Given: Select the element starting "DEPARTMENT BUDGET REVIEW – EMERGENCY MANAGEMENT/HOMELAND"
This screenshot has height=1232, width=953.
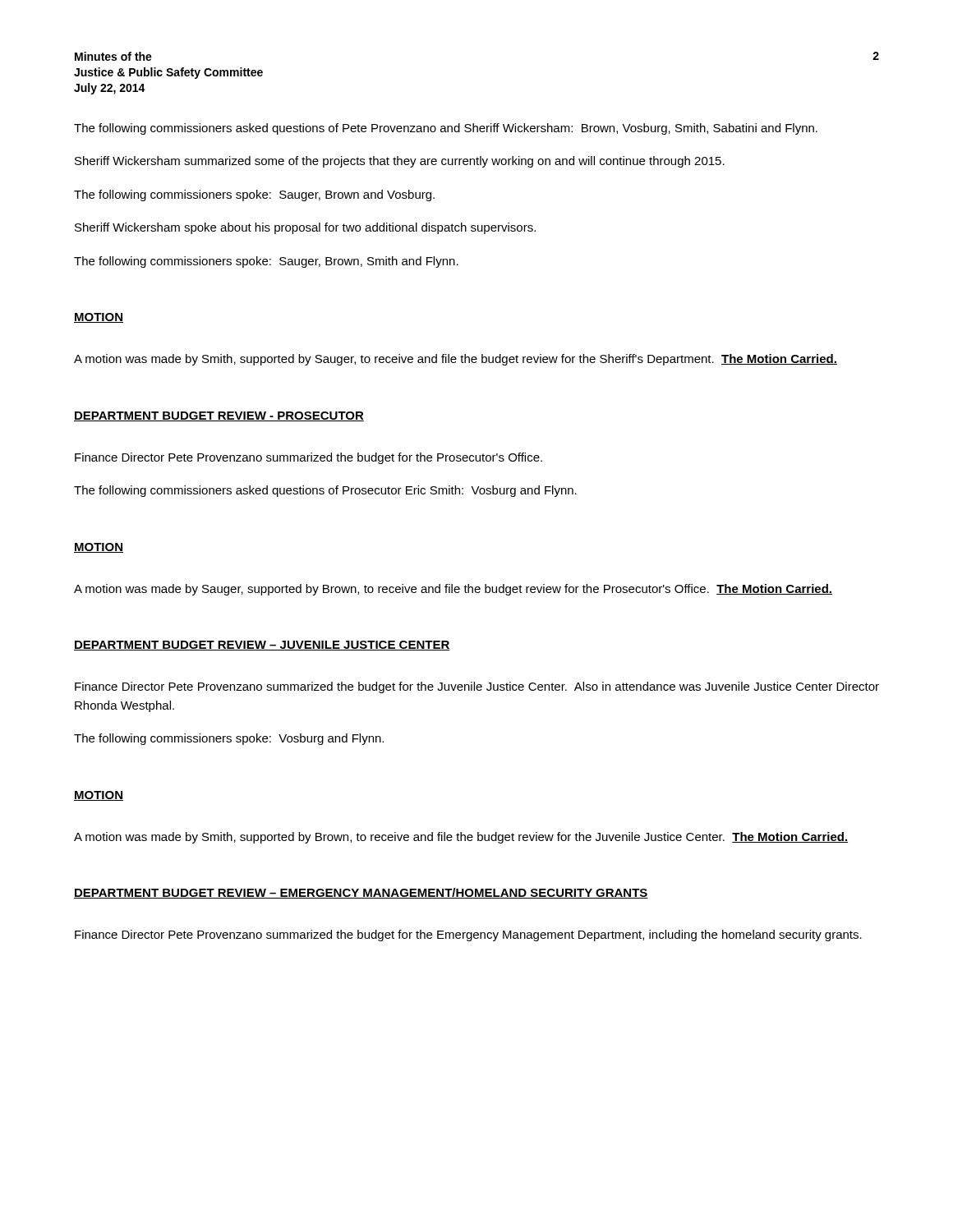Looking at the screenshot, I should point(361,893).
